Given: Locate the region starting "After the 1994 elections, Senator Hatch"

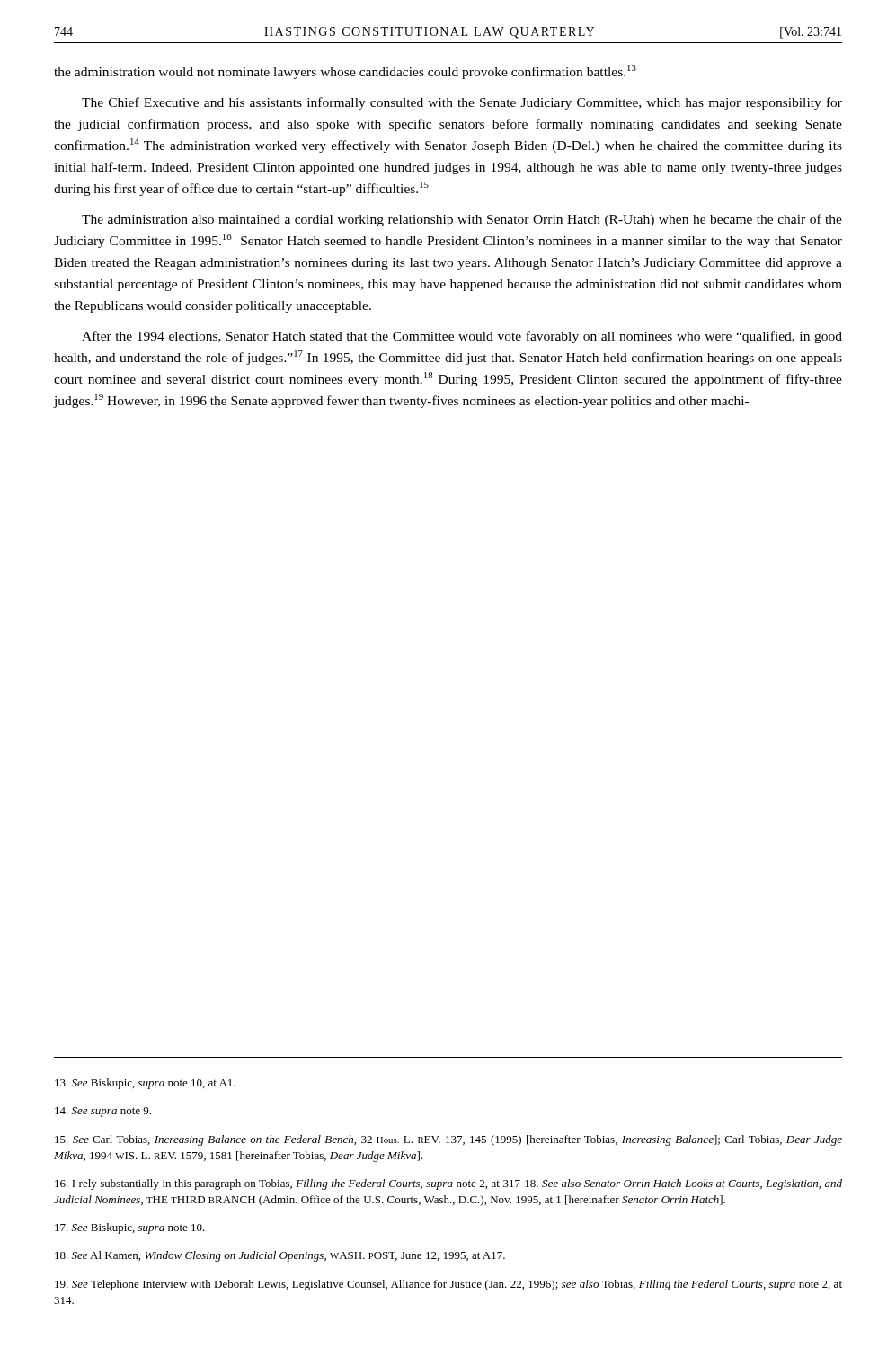Looking at the screenshot, I should point(448,369).
